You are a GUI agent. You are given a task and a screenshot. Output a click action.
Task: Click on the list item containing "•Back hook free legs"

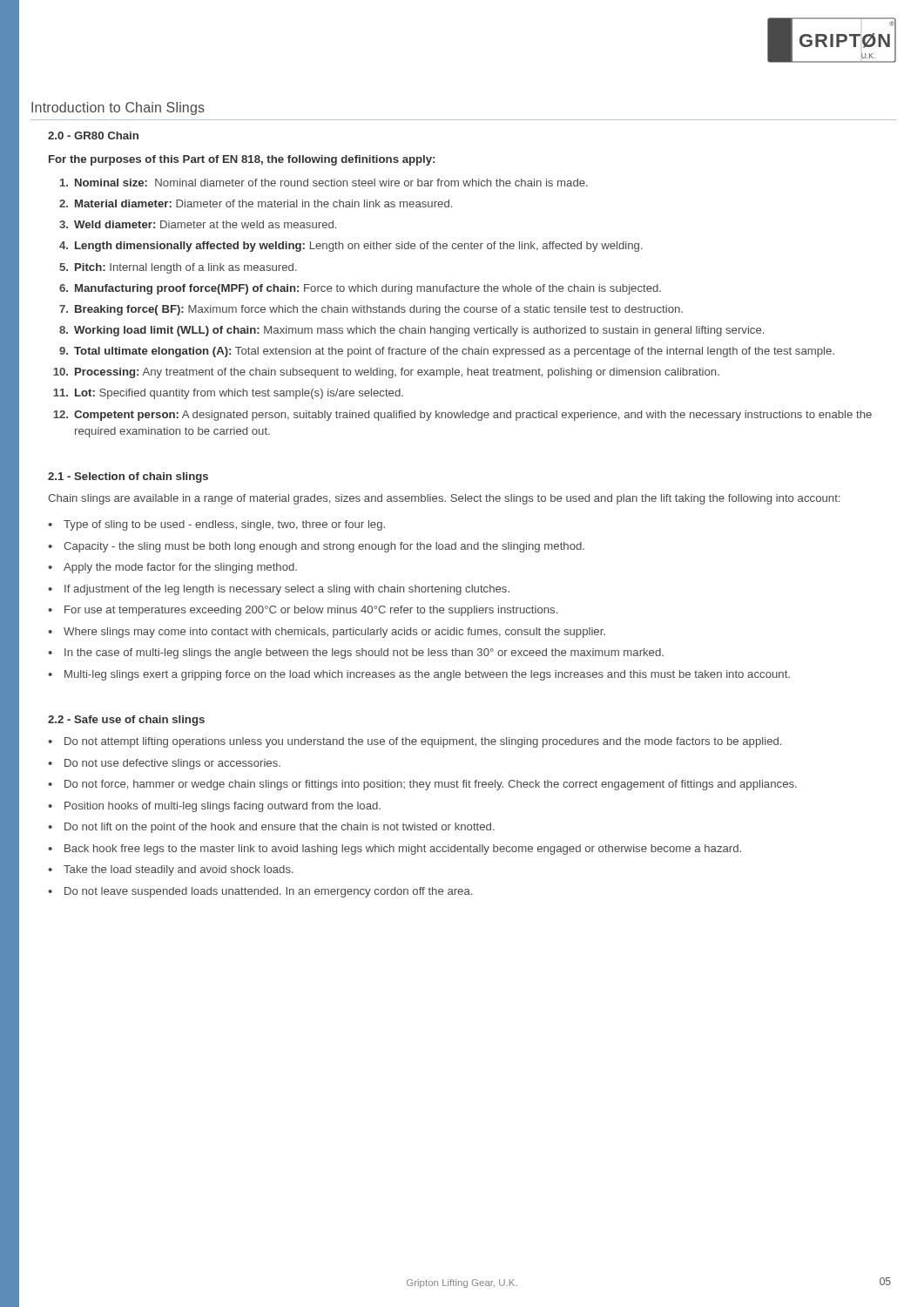(465, 848)
